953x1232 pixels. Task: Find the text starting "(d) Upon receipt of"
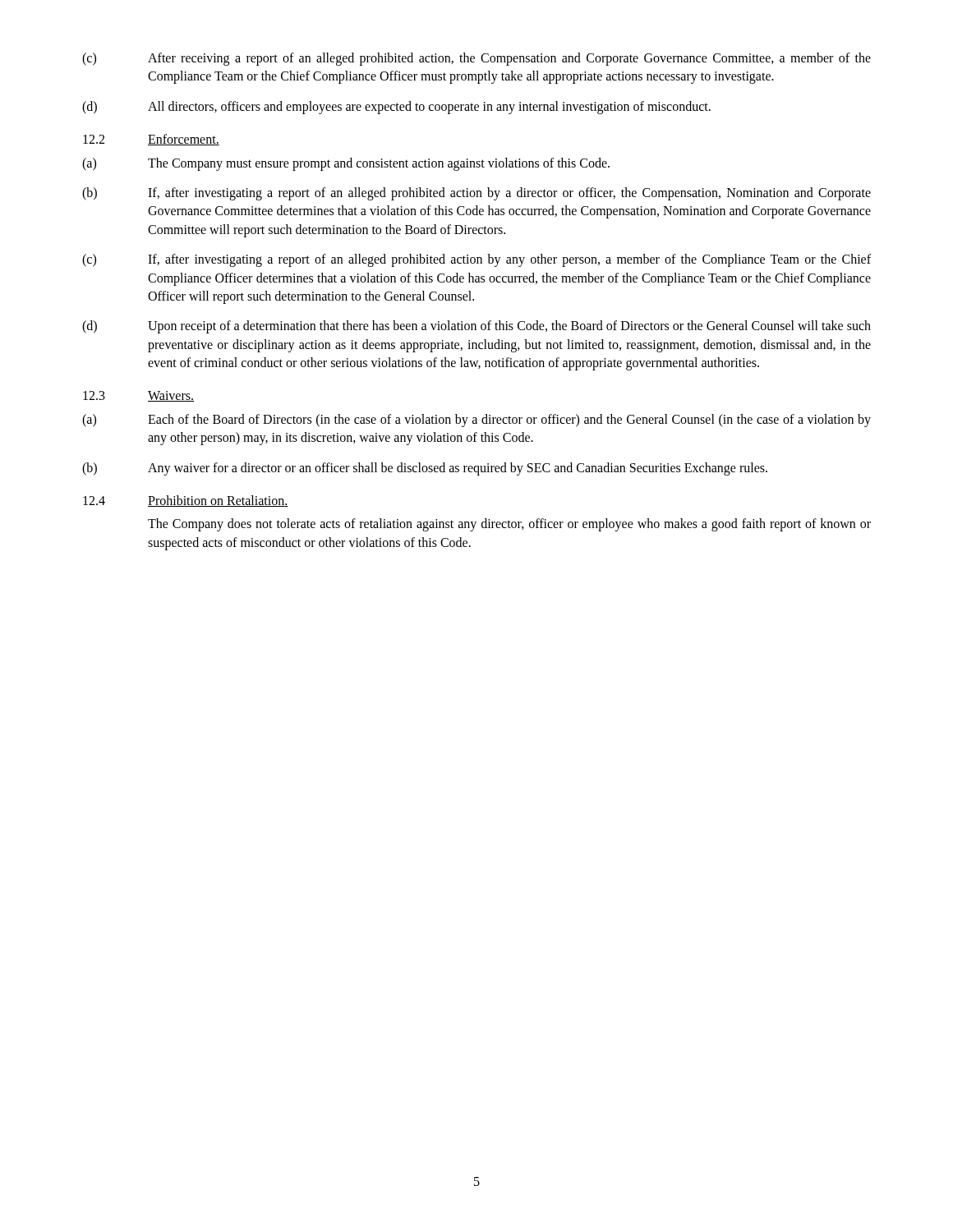point(476,345)
